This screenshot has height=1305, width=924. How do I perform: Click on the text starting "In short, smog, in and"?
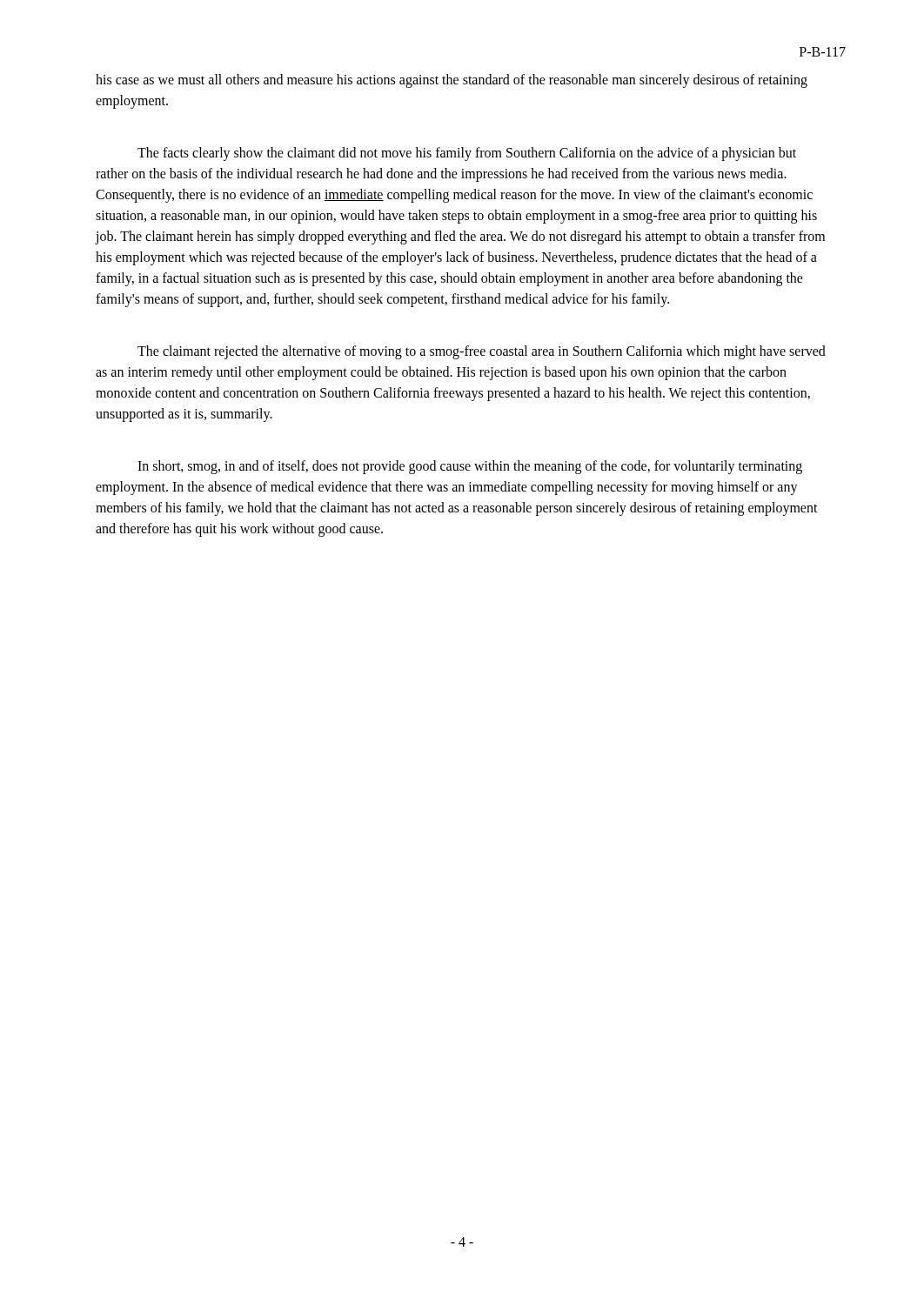[457, 497]
